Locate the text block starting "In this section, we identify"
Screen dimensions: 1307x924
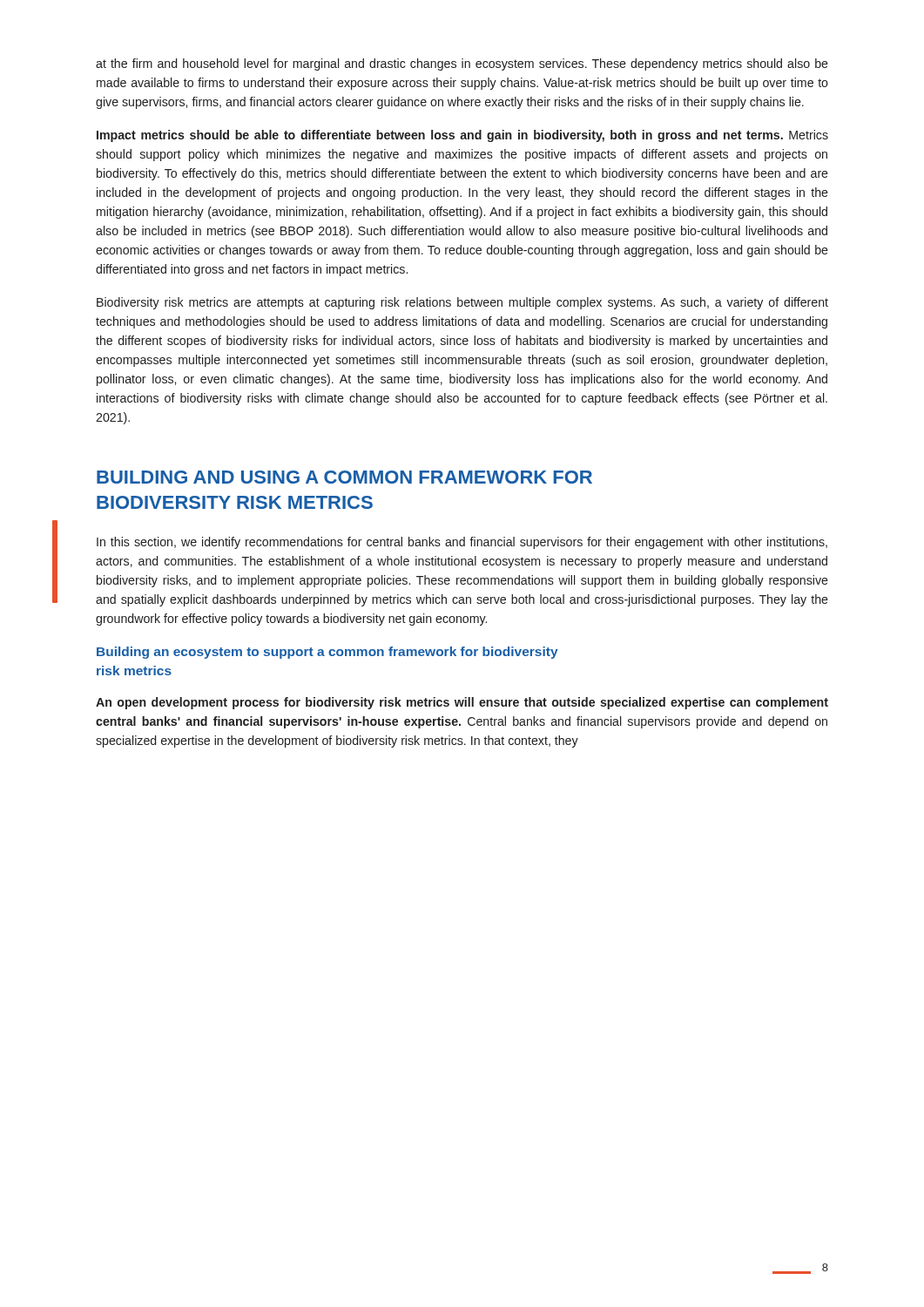462,581
